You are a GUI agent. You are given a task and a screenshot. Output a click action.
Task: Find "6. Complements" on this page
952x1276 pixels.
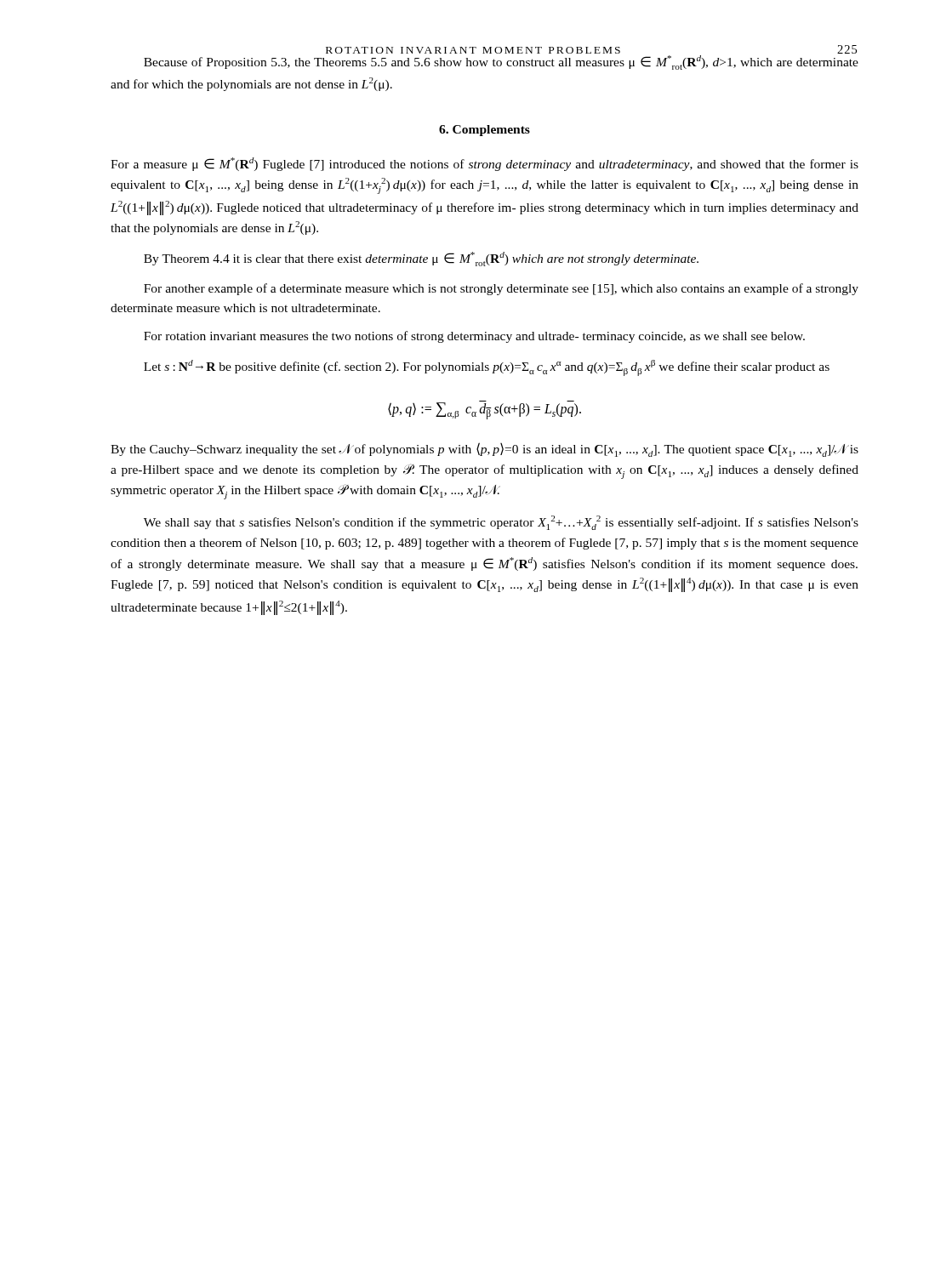pyautogui.click(x=484, y=129)
